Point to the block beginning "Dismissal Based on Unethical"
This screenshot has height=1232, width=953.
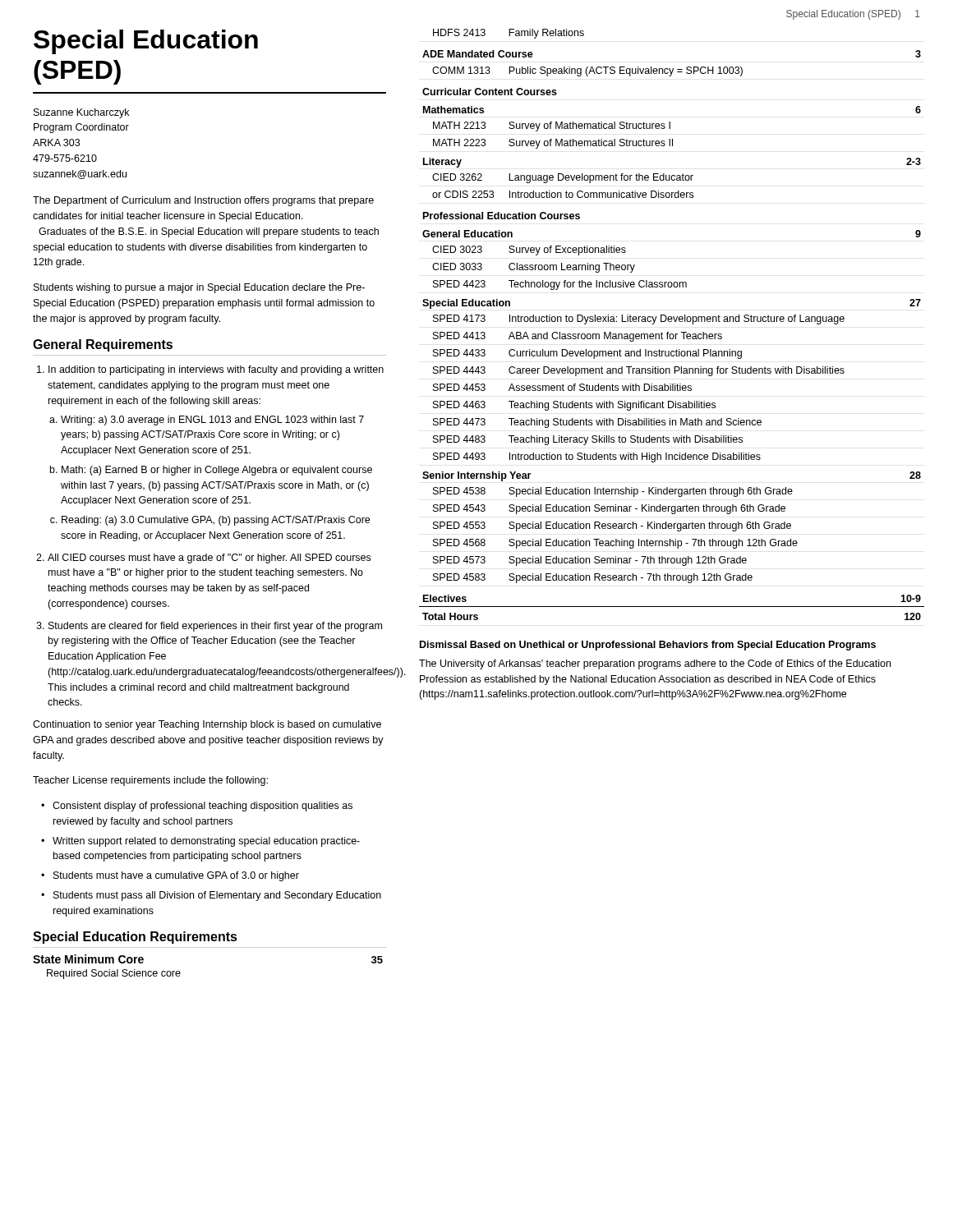(x=672, y=669)
